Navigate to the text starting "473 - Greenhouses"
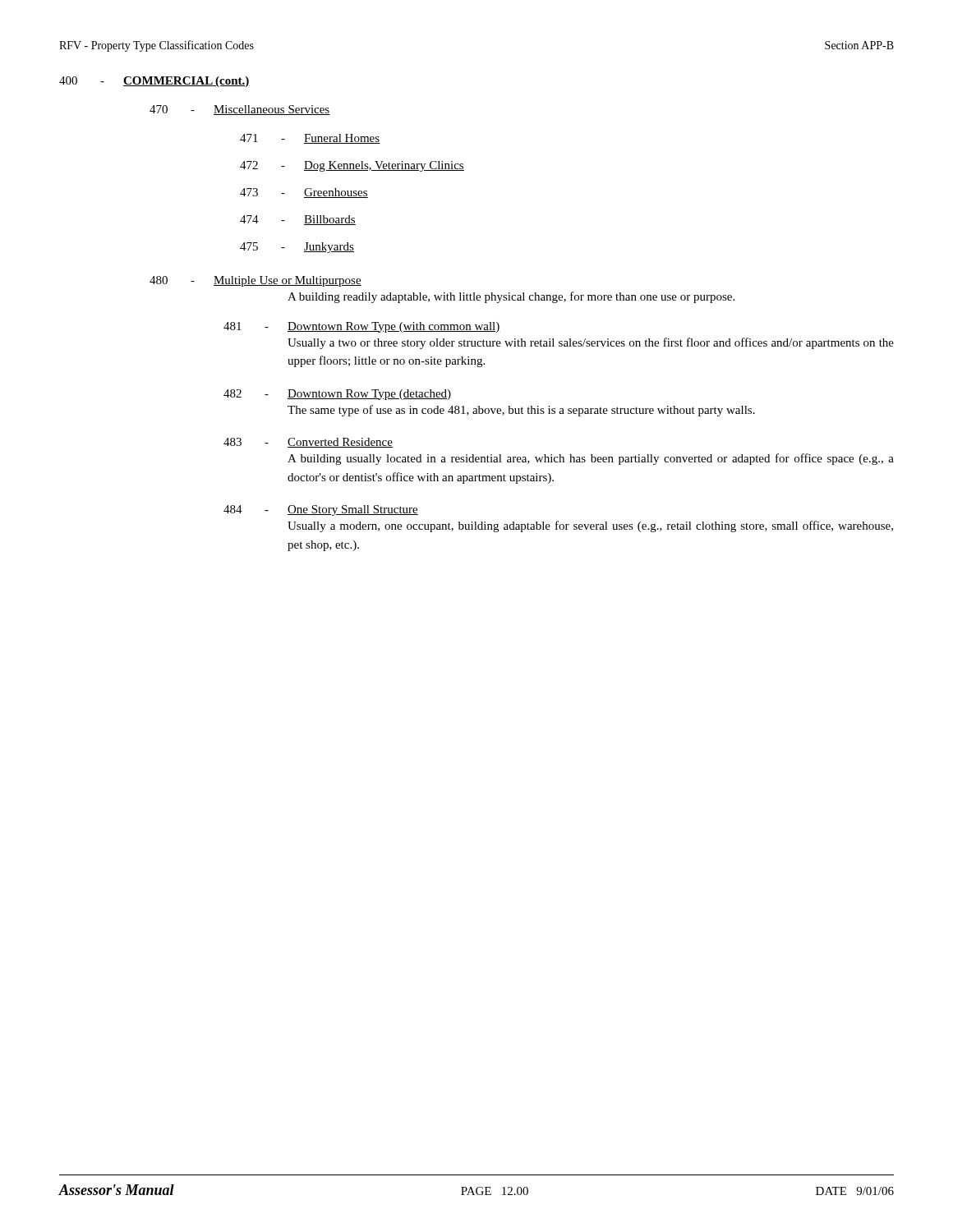 (304, 193)
